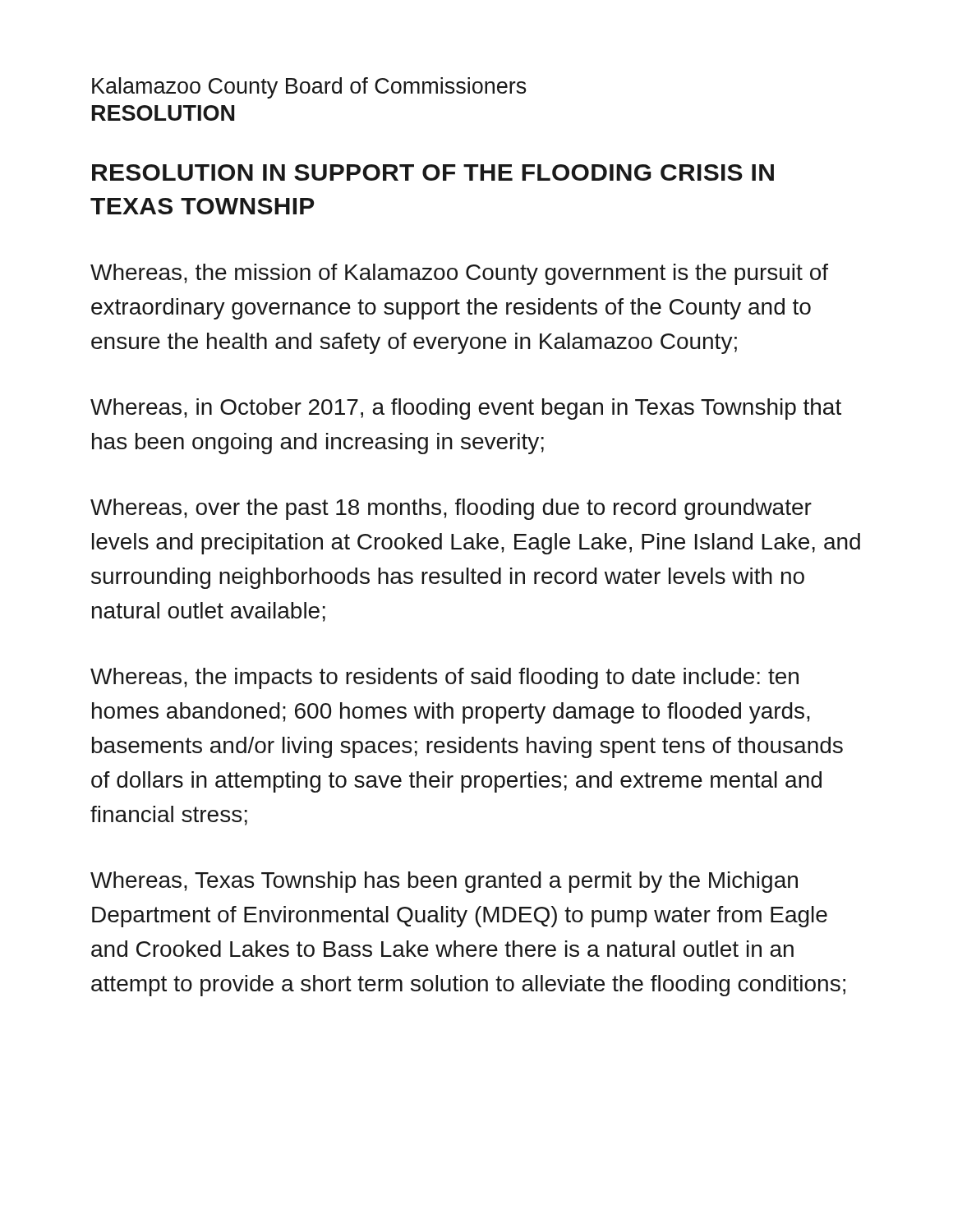Select the text starting "Whereas, over the past 18 months,"
Image resolution: width=953 pixels, height=1232 pixels.
pos(476,559)
